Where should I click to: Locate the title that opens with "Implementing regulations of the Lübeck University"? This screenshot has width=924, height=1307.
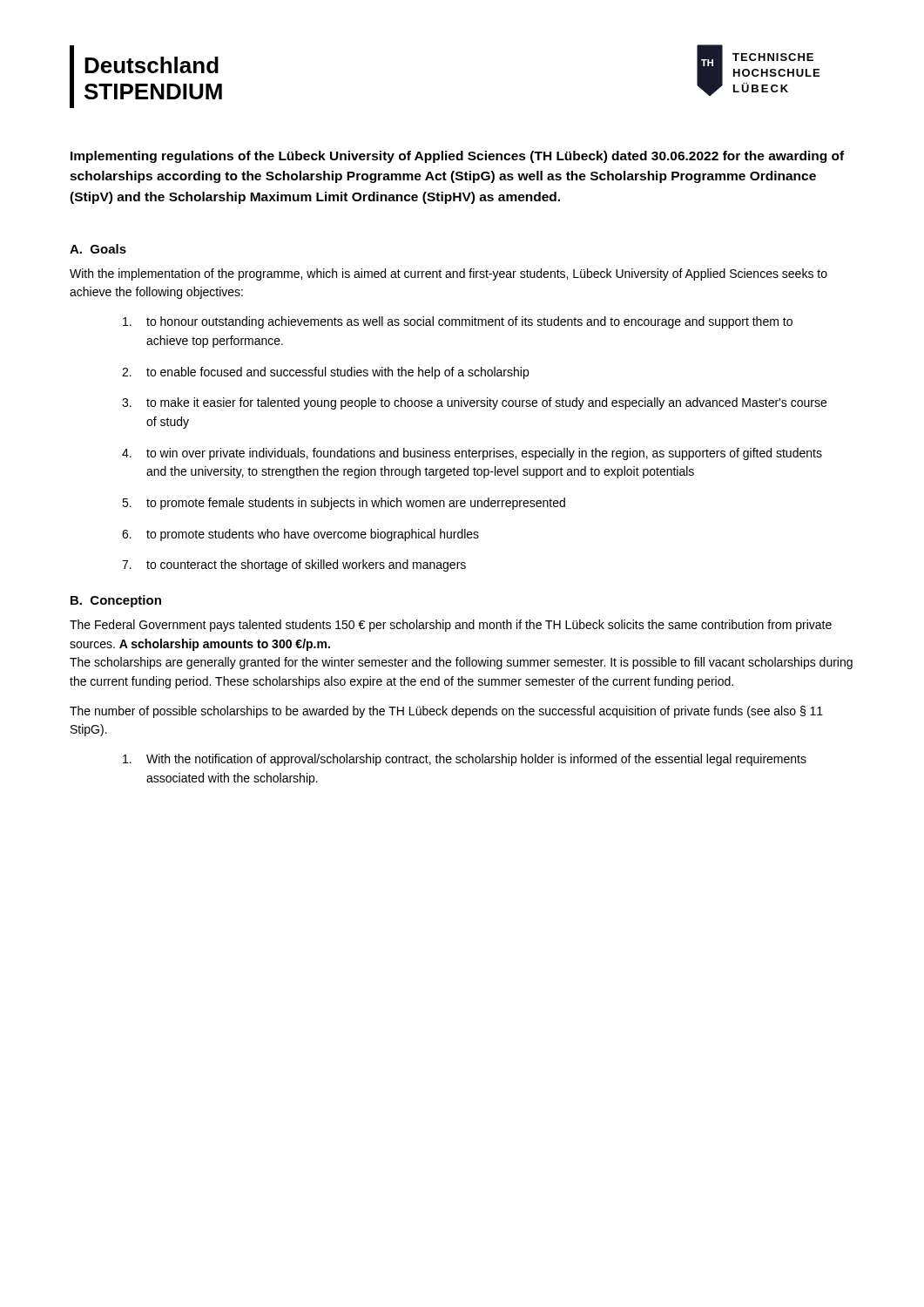[457, 176]
